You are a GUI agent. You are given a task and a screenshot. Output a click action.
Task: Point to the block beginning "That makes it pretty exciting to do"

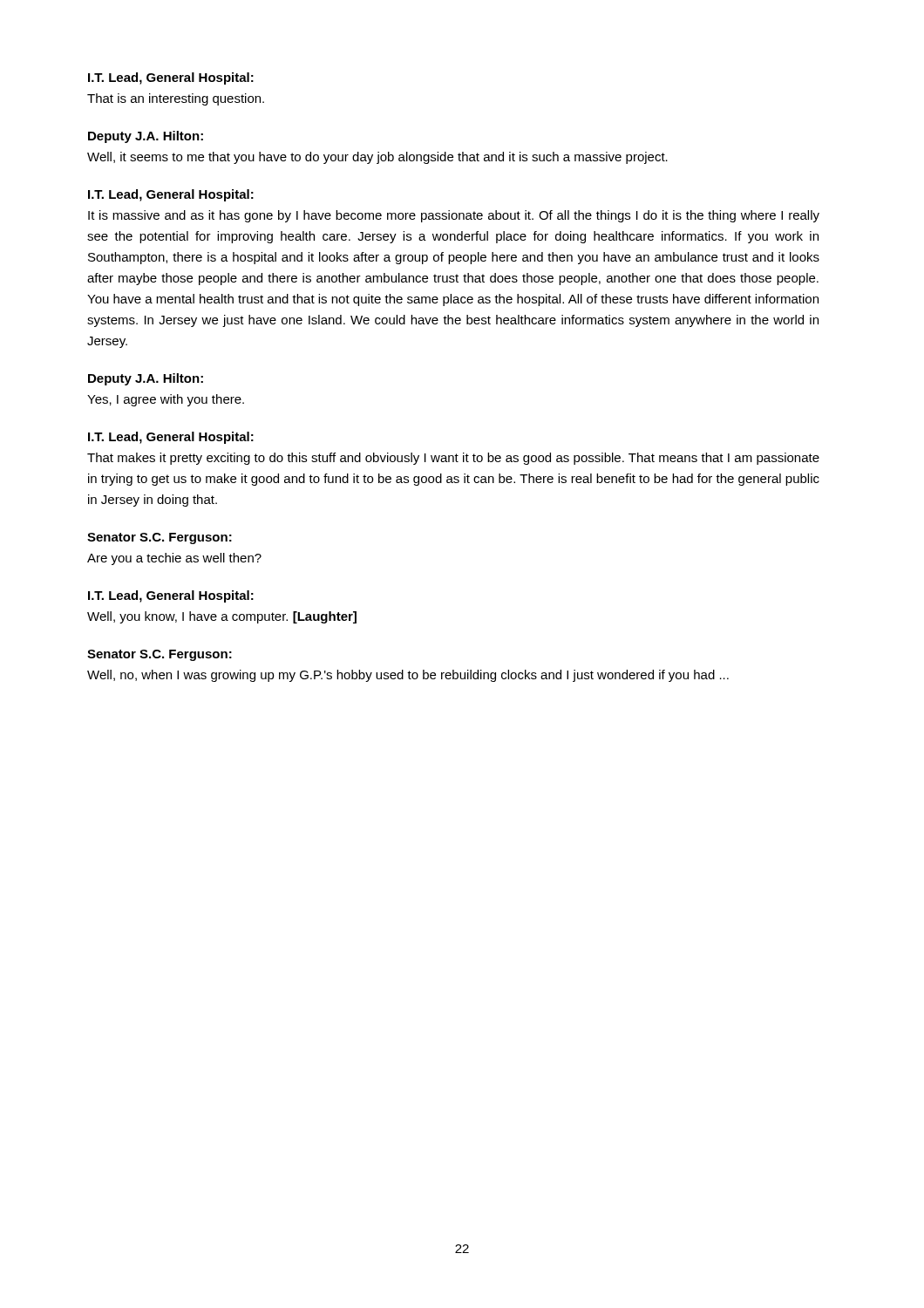[453, 478]
